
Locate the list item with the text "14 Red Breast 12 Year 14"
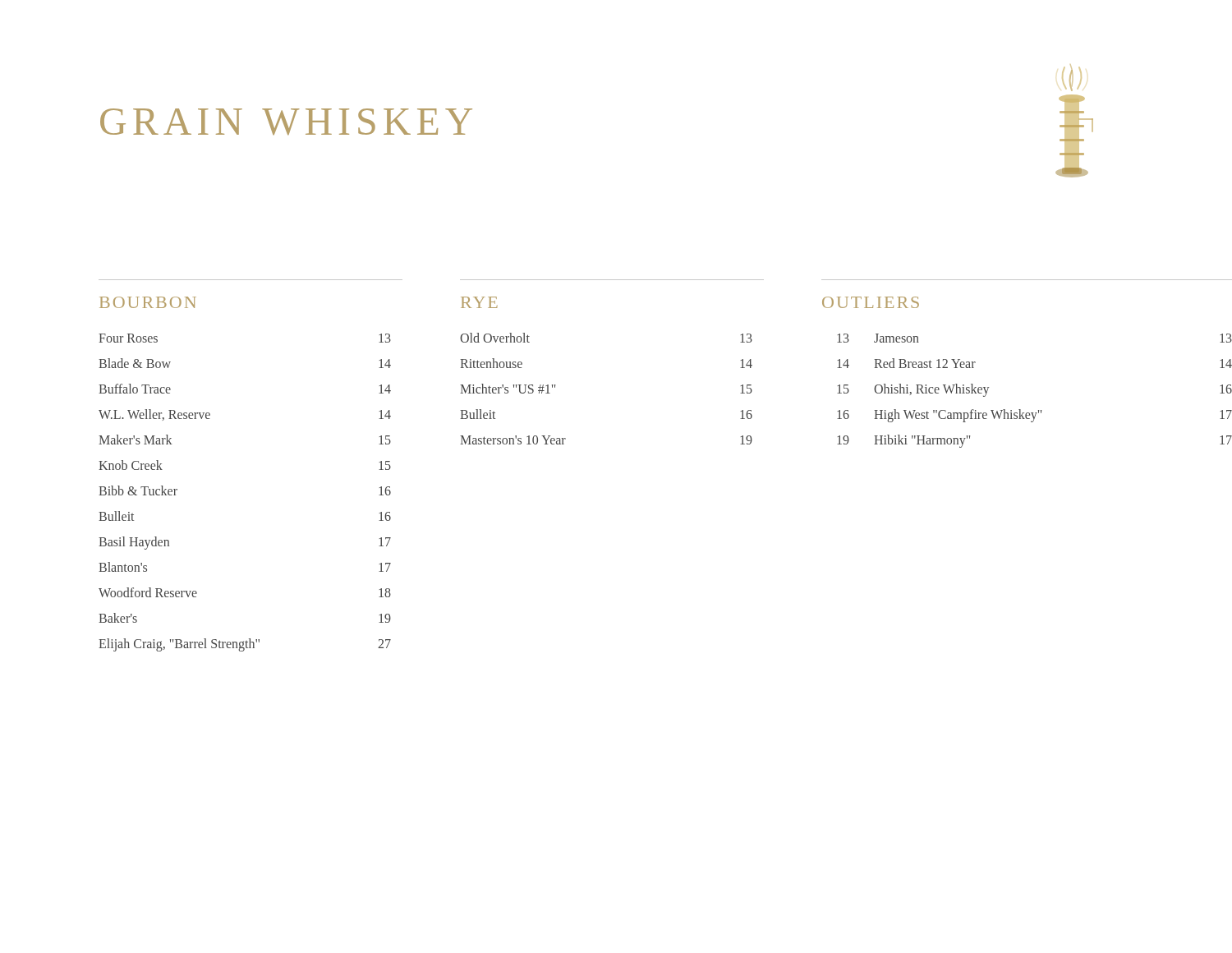tap(924, 363)
